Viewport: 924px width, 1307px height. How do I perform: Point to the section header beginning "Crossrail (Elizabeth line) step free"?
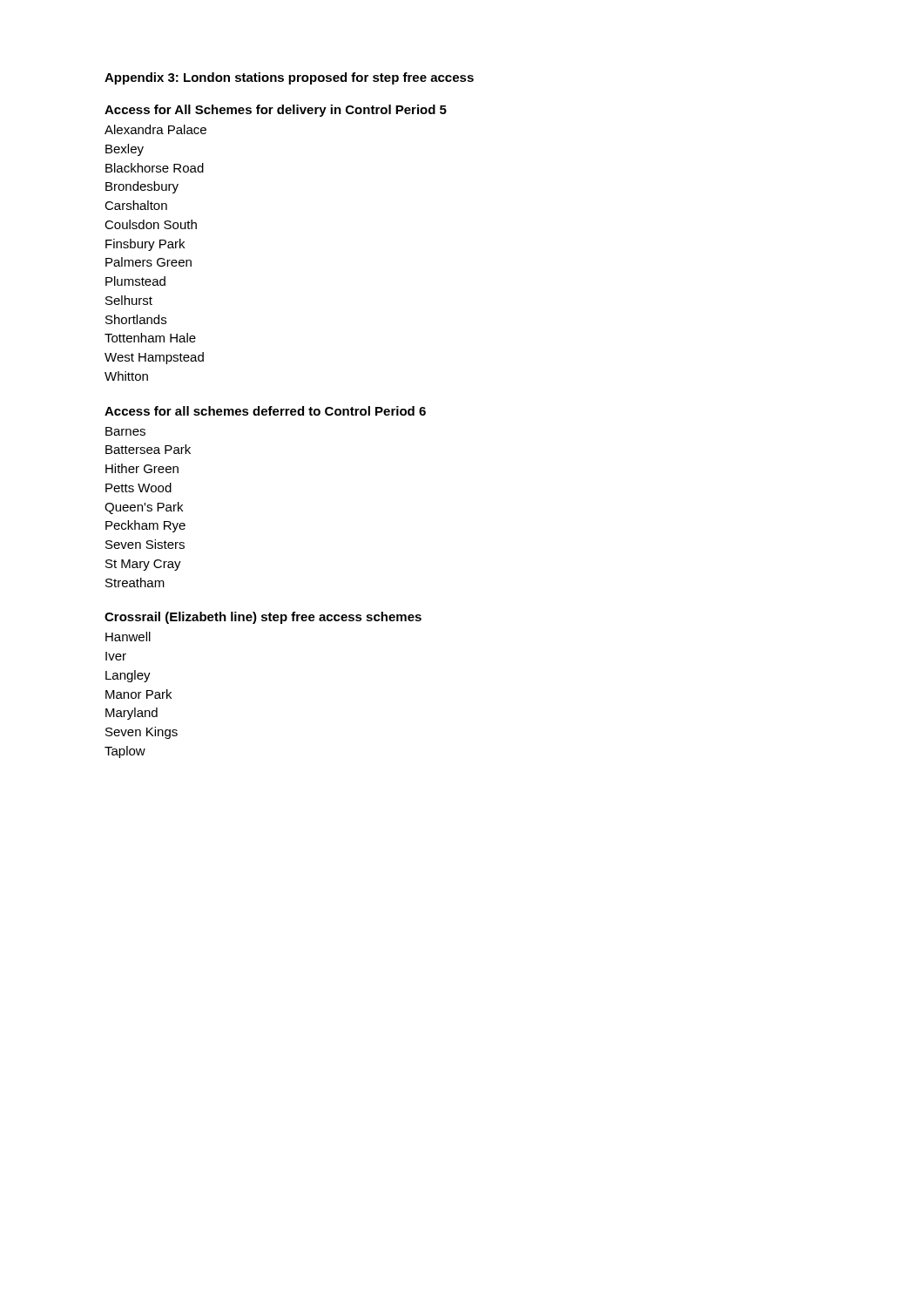point(263,617)
